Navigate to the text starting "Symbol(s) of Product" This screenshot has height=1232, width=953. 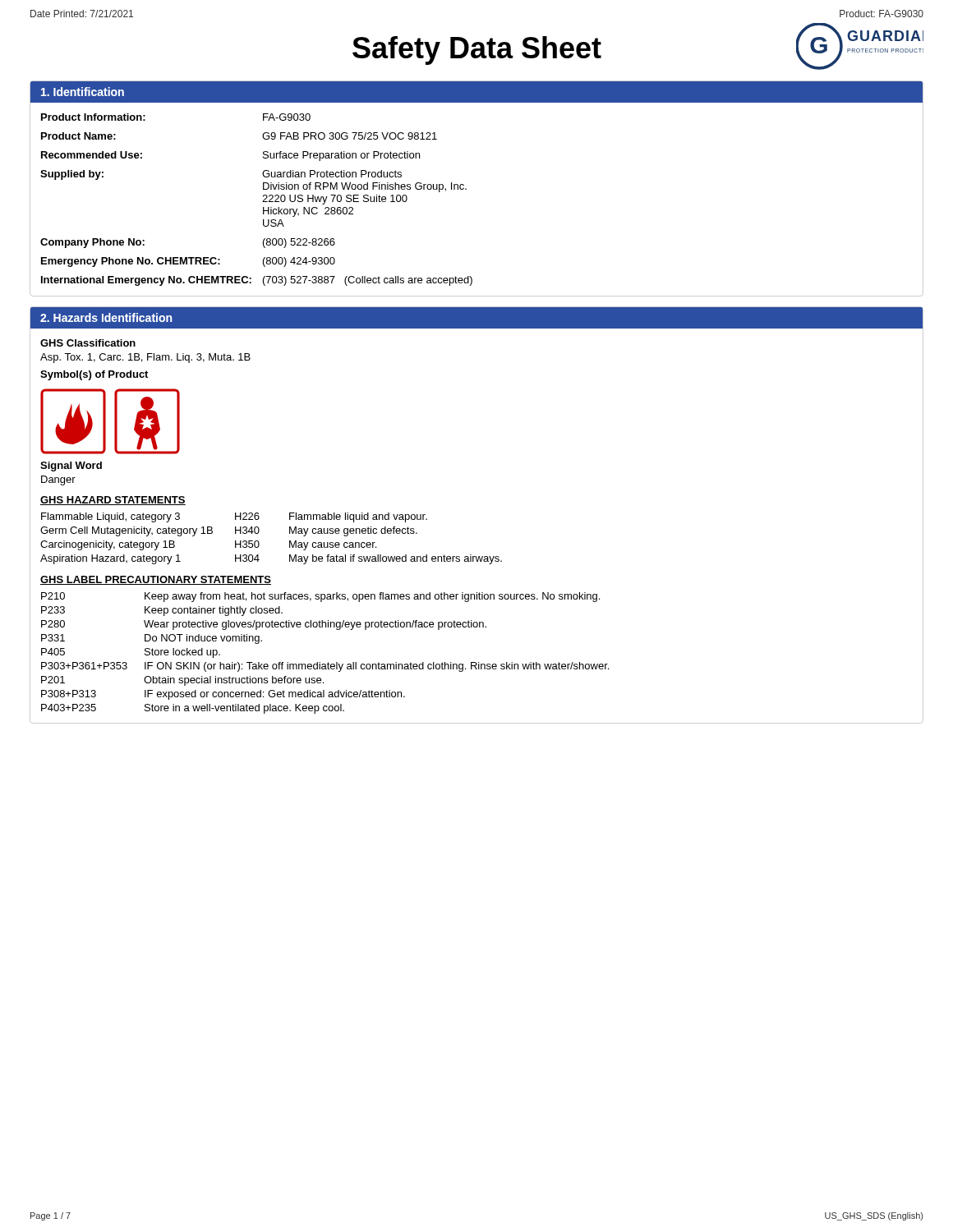[x=94, y=374]
